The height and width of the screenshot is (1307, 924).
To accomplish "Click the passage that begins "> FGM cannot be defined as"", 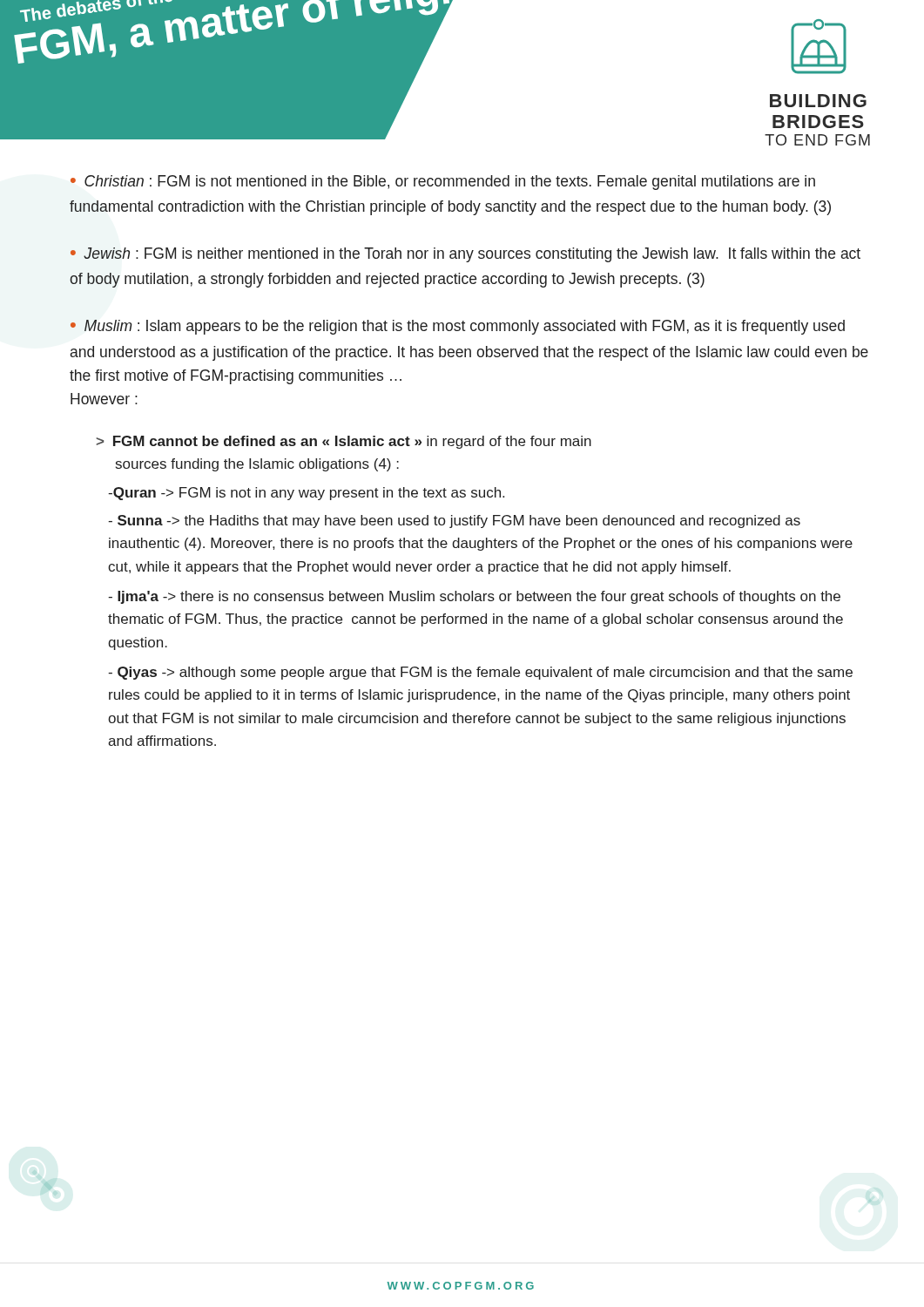I will [x=484, y=455].
